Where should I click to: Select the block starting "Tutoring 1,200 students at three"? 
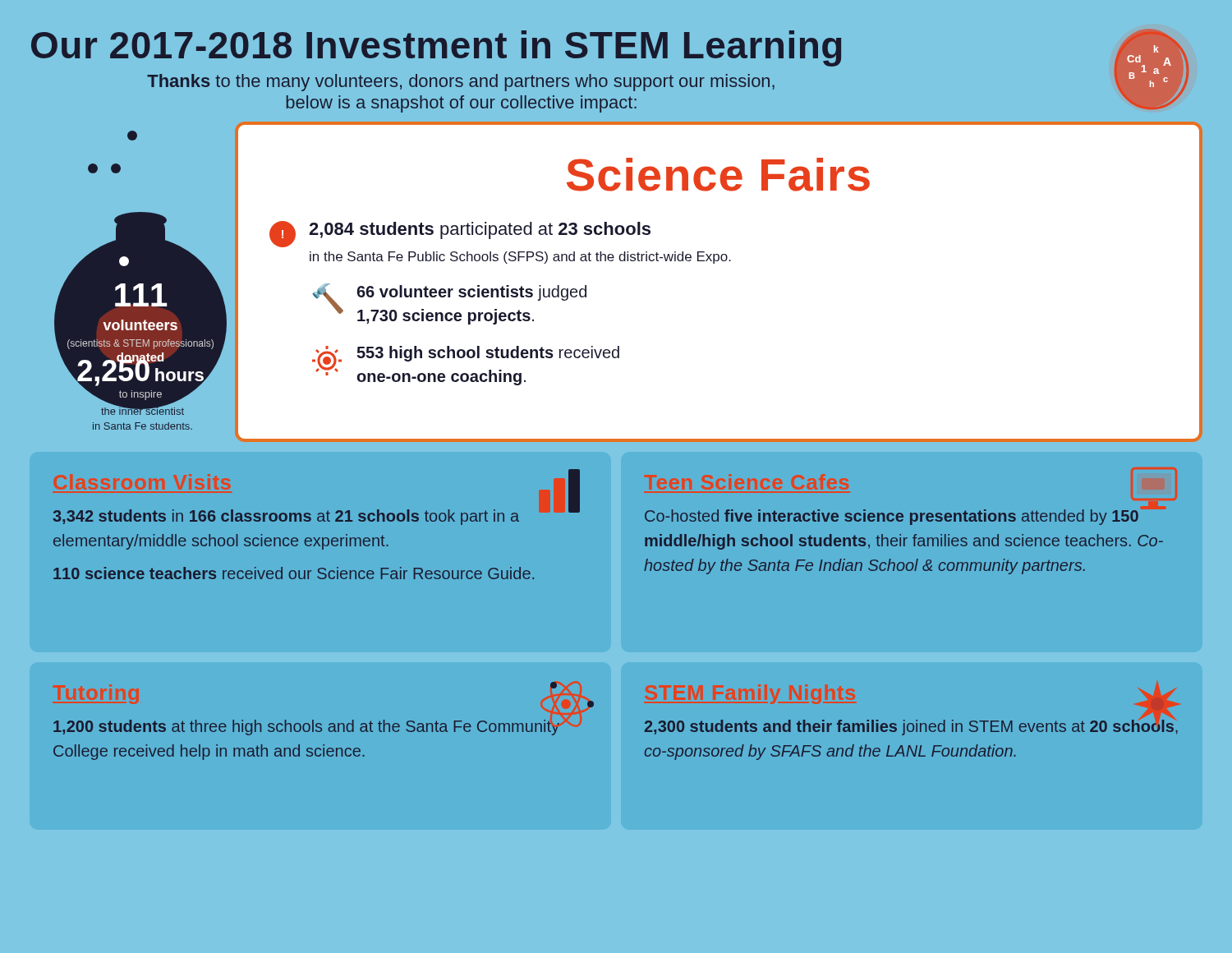324,719
